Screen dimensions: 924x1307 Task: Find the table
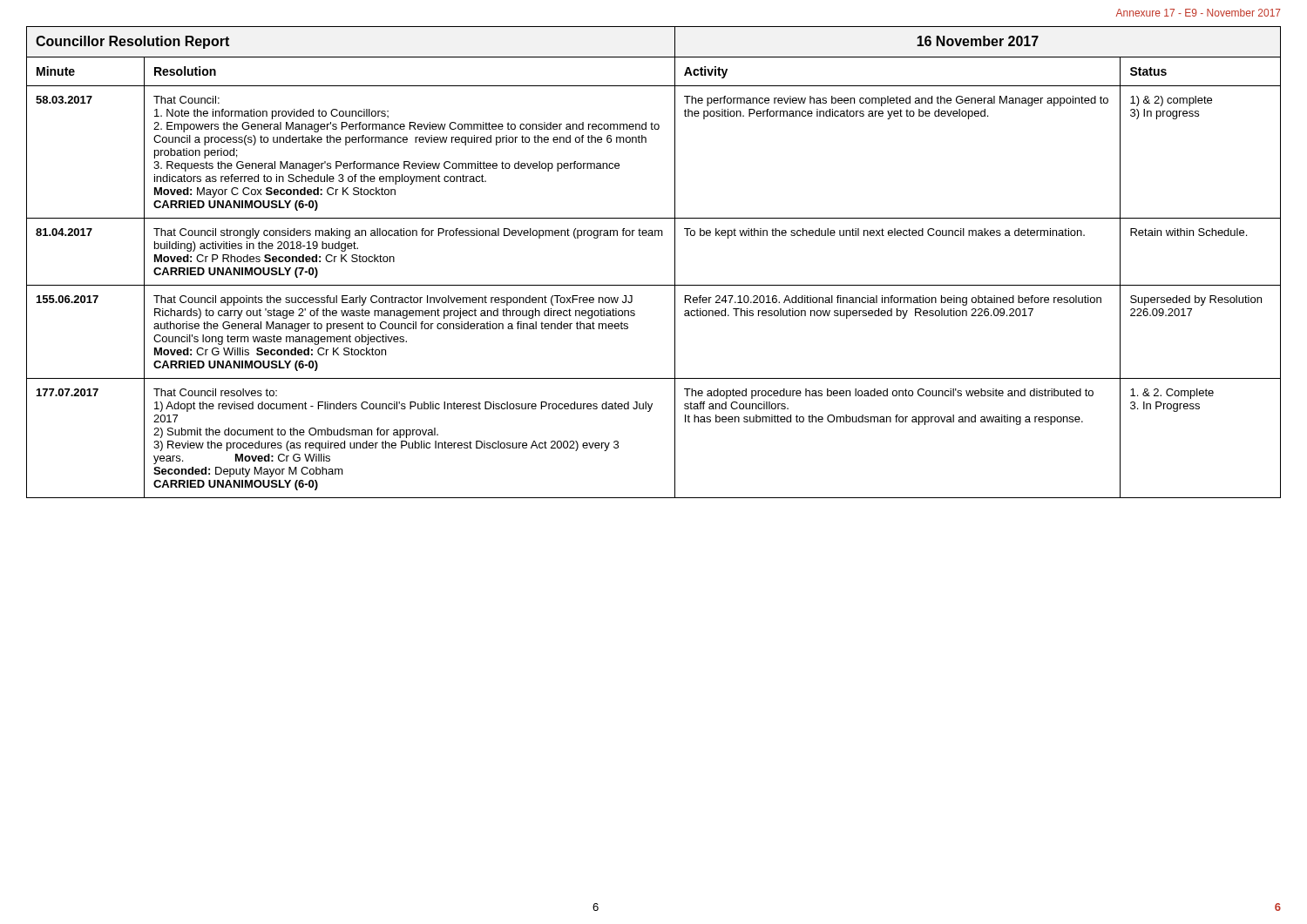pos(654,262)
